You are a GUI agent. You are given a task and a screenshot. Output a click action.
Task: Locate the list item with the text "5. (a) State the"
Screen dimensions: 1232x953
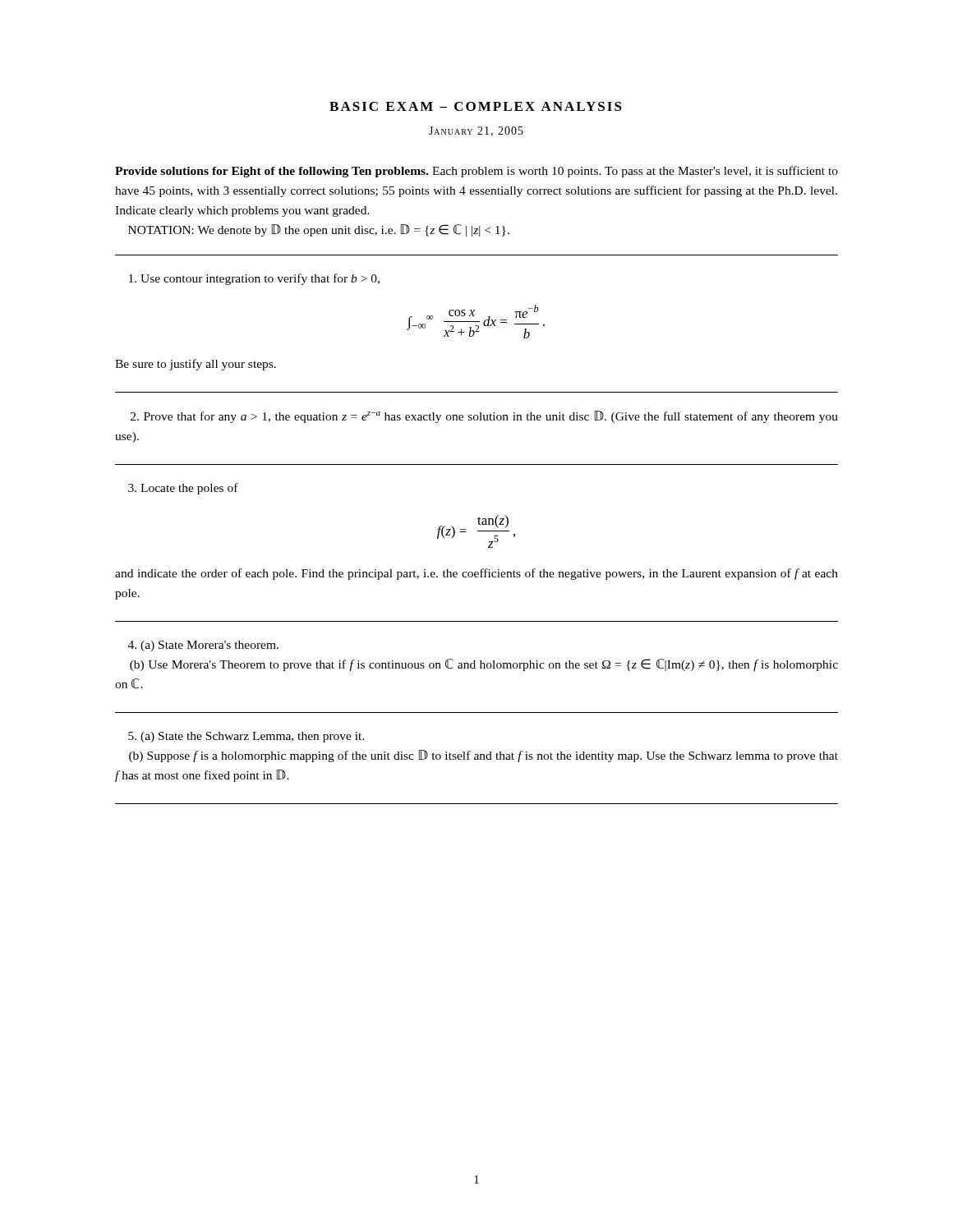[x=476, y=755]
